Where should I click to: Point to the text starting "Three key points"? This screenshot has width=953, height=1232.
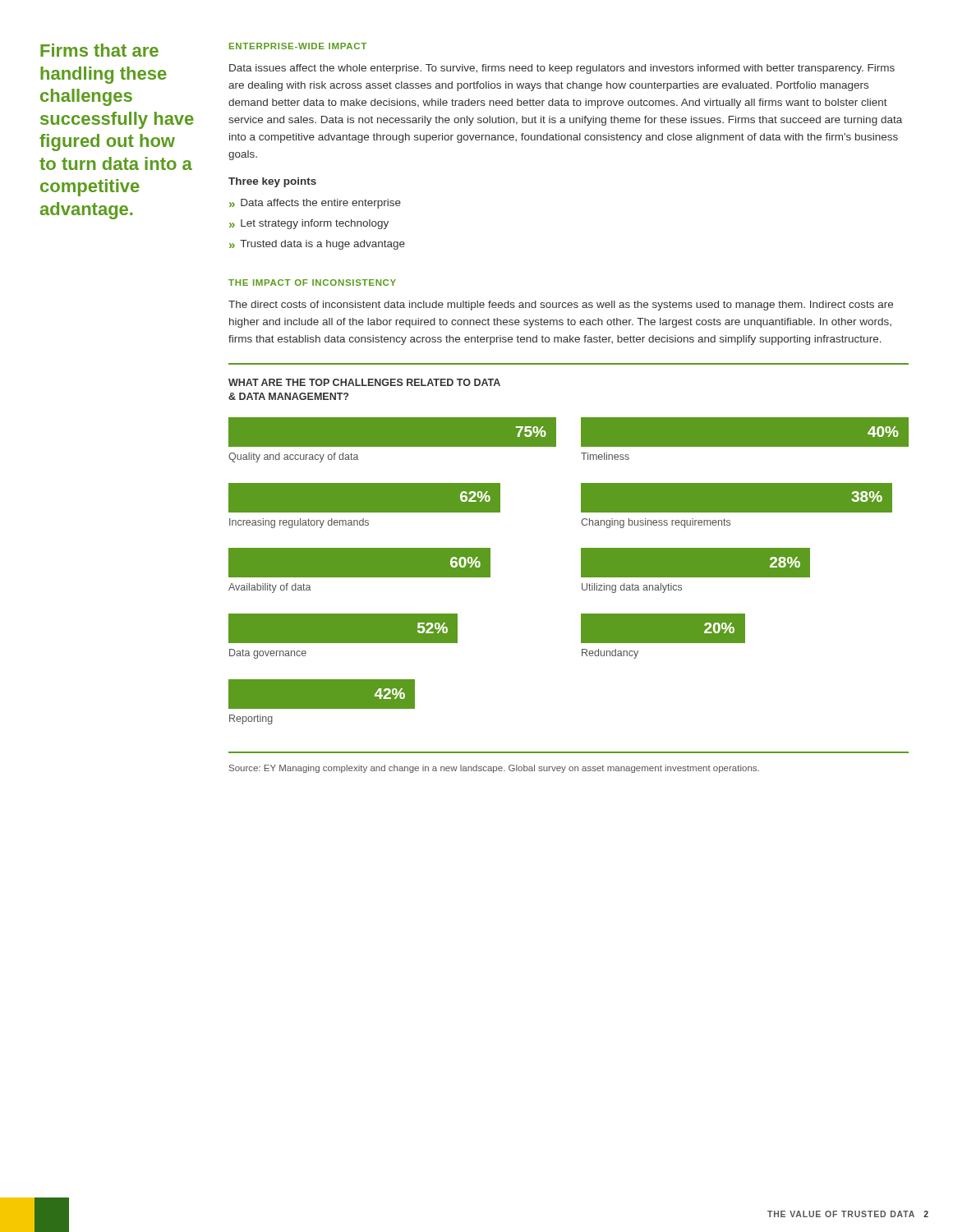[272, 182]
